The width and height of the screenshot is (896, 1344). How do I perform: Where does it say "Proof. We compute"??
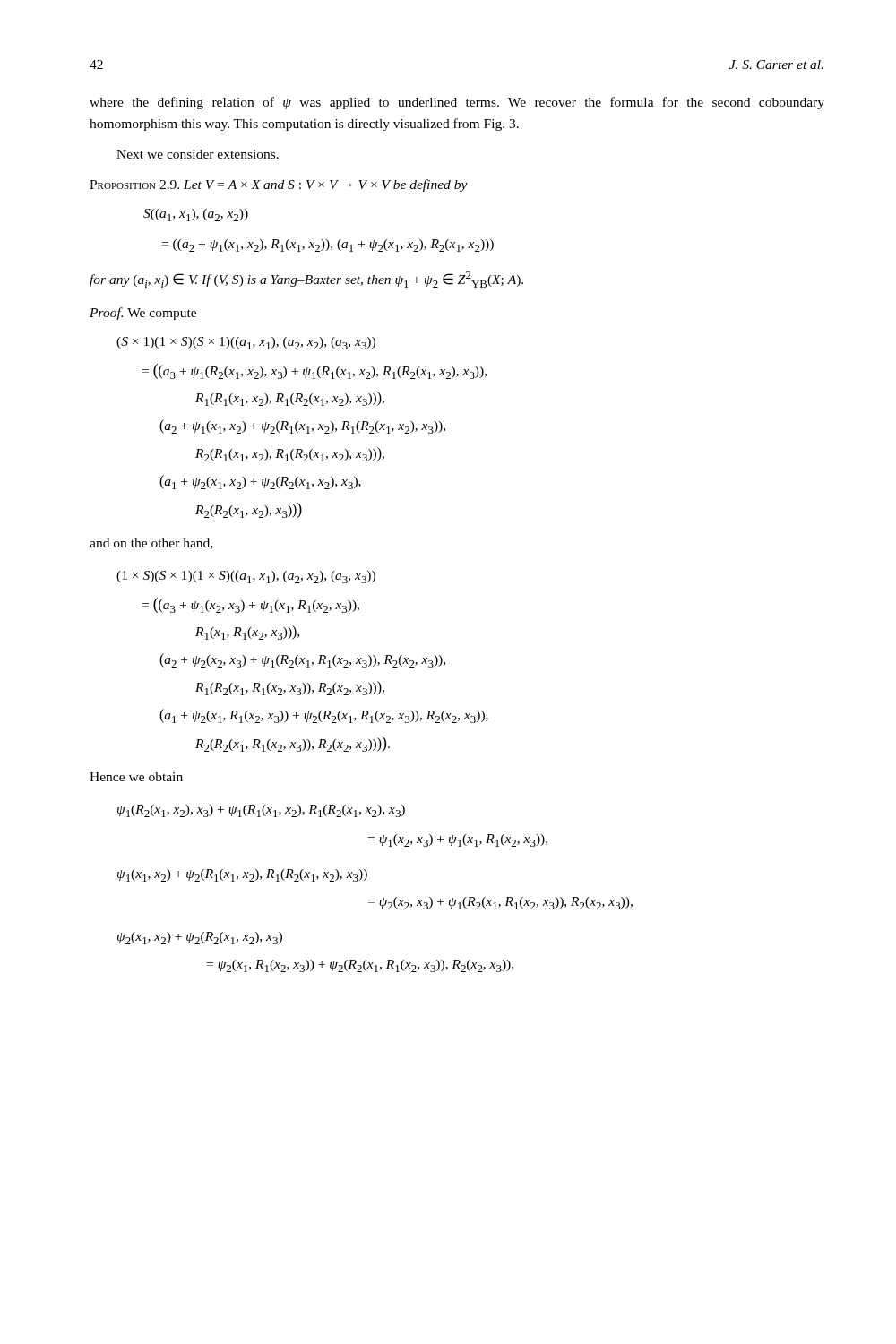pyautogui.click(x=143, y=312)
